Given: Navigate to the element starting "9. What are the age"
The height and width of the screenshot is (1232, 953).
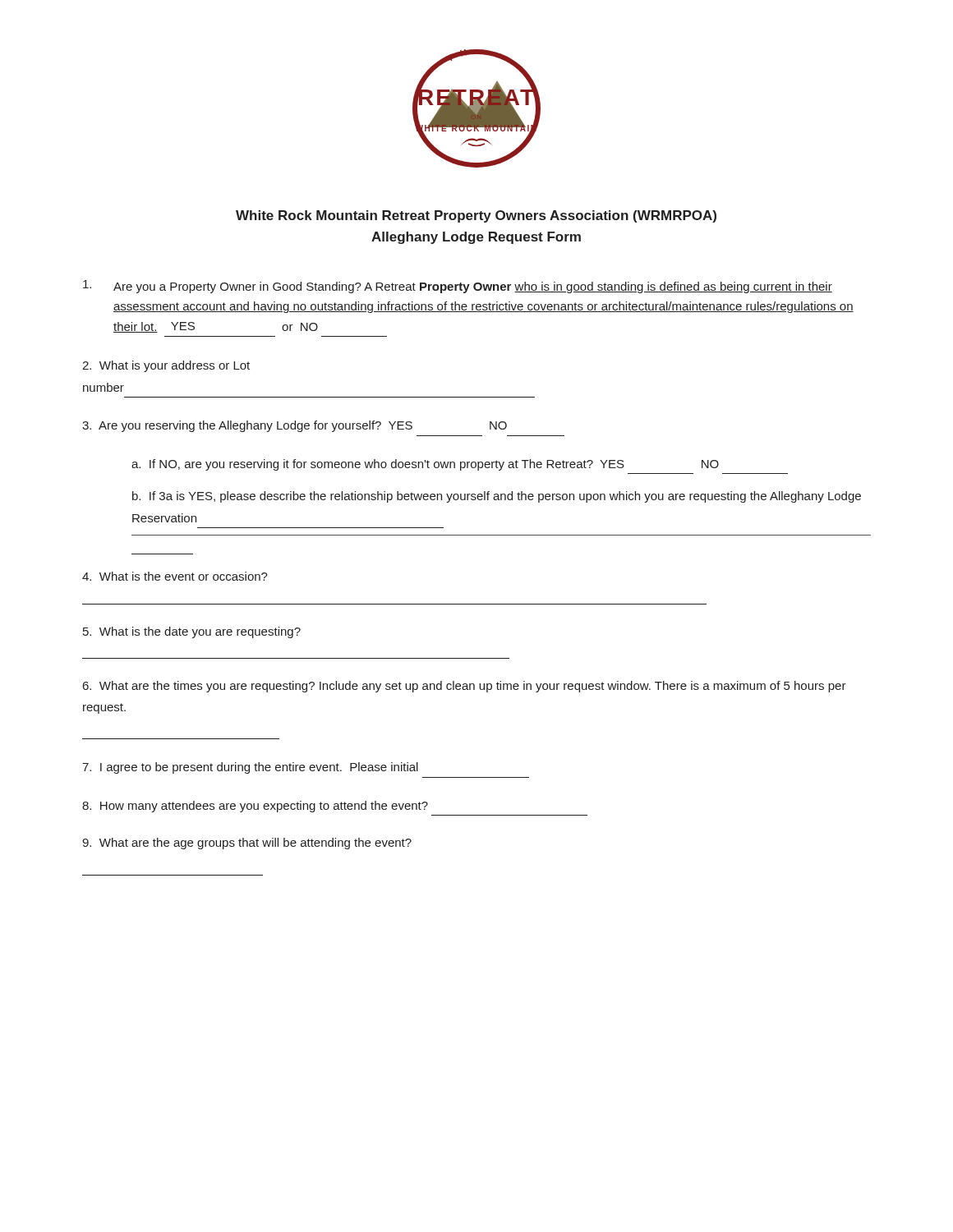Looking at the screenshot, I should coord(247,855).
